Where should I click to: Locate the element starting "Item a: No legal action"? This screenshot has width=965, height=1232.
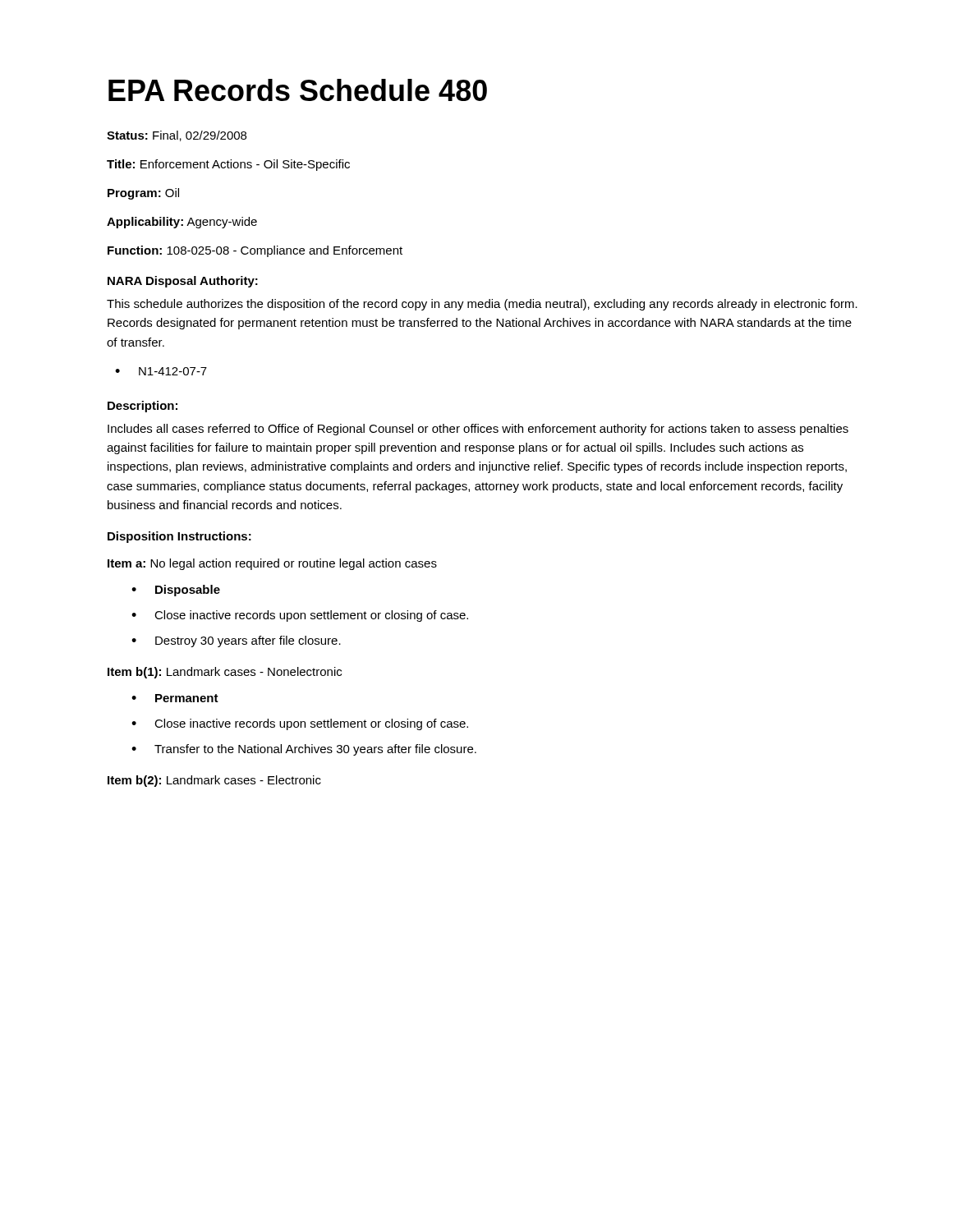pos(272,563)
